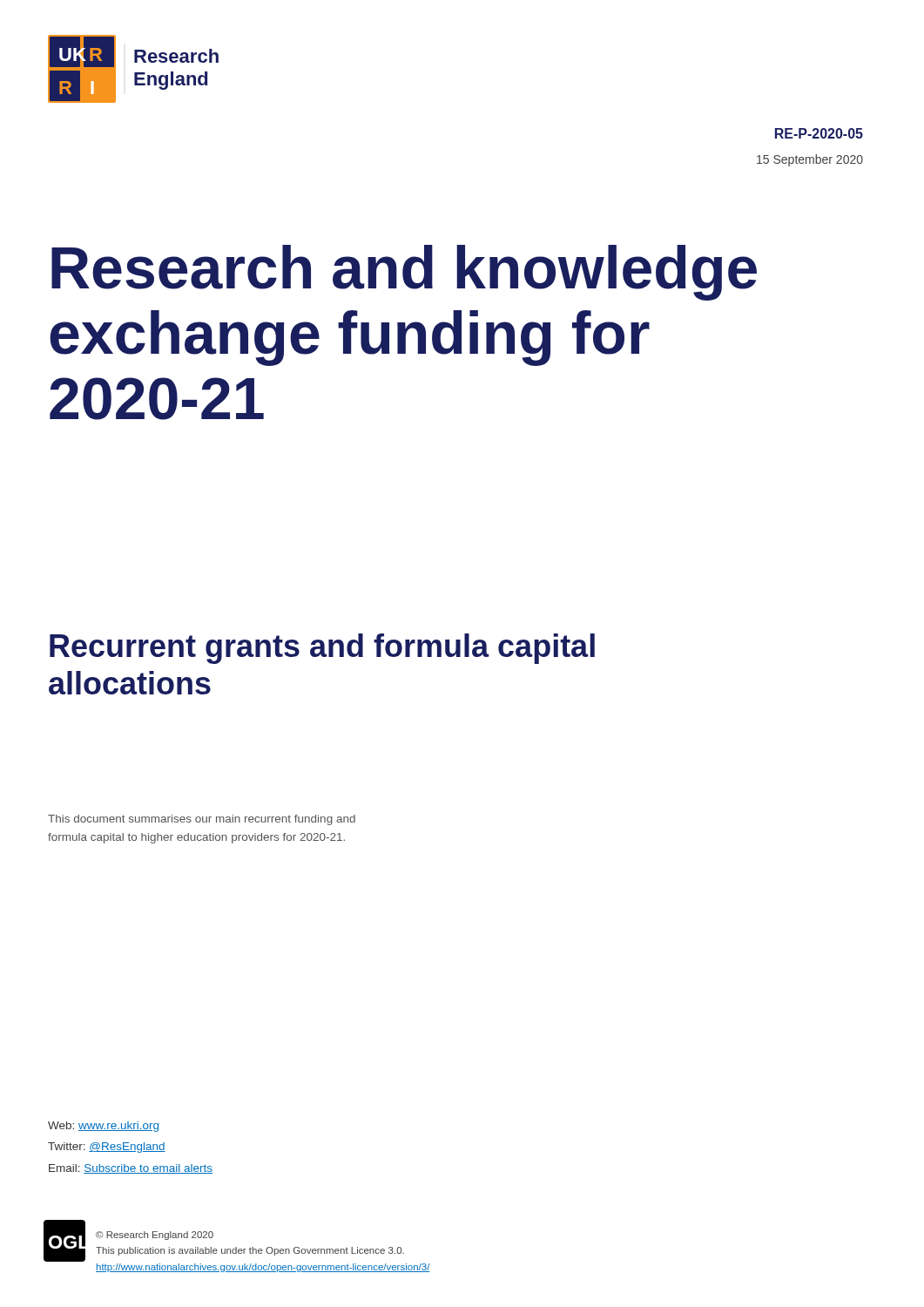
Task: Where is the passage that starts "© Research England 2020 This publication is"?
Action: (263, 1251)
